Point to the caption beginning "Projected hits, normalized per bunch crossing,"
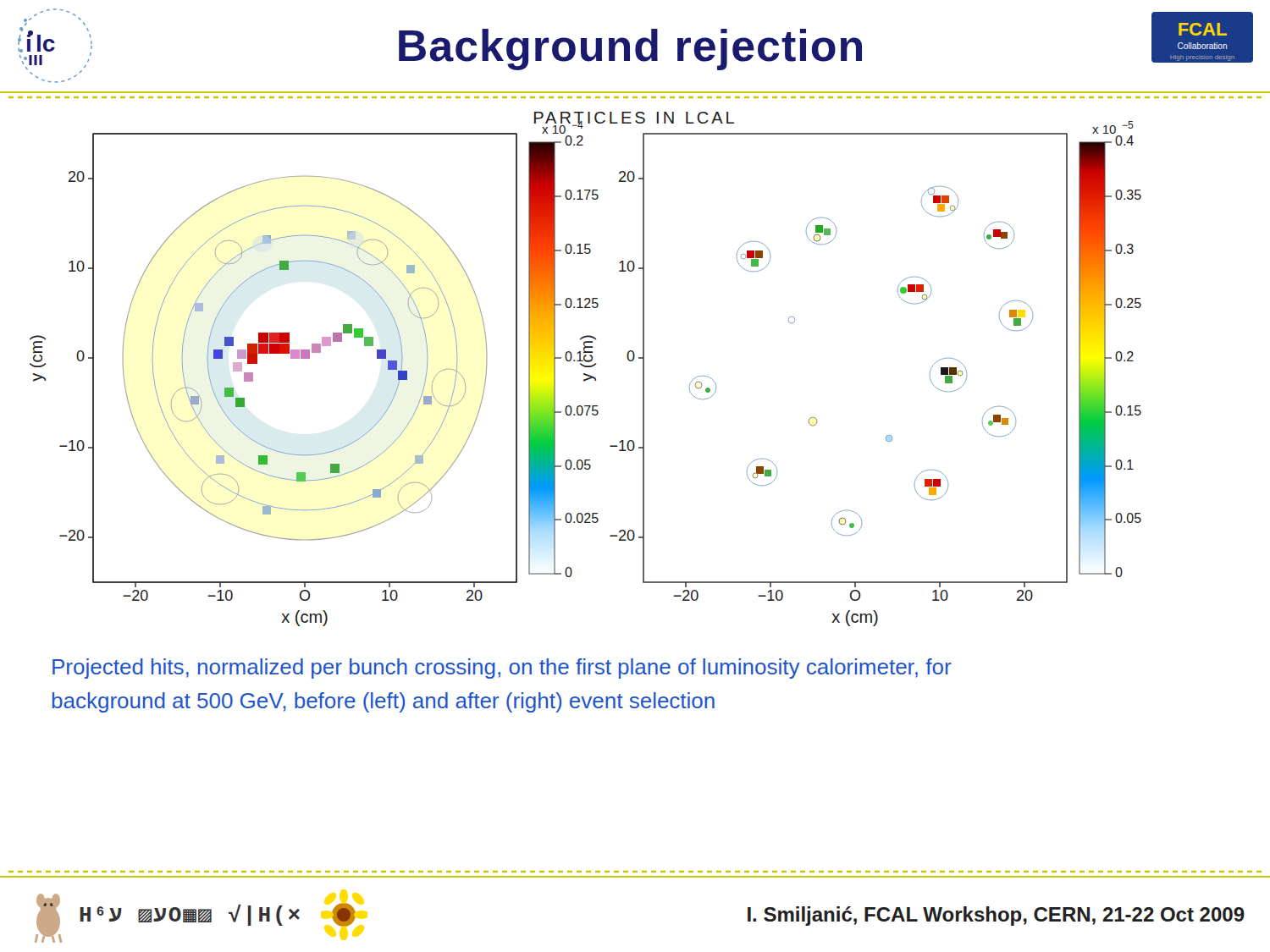The width and height of the screenshot is (1270, 952). [501, 684]
